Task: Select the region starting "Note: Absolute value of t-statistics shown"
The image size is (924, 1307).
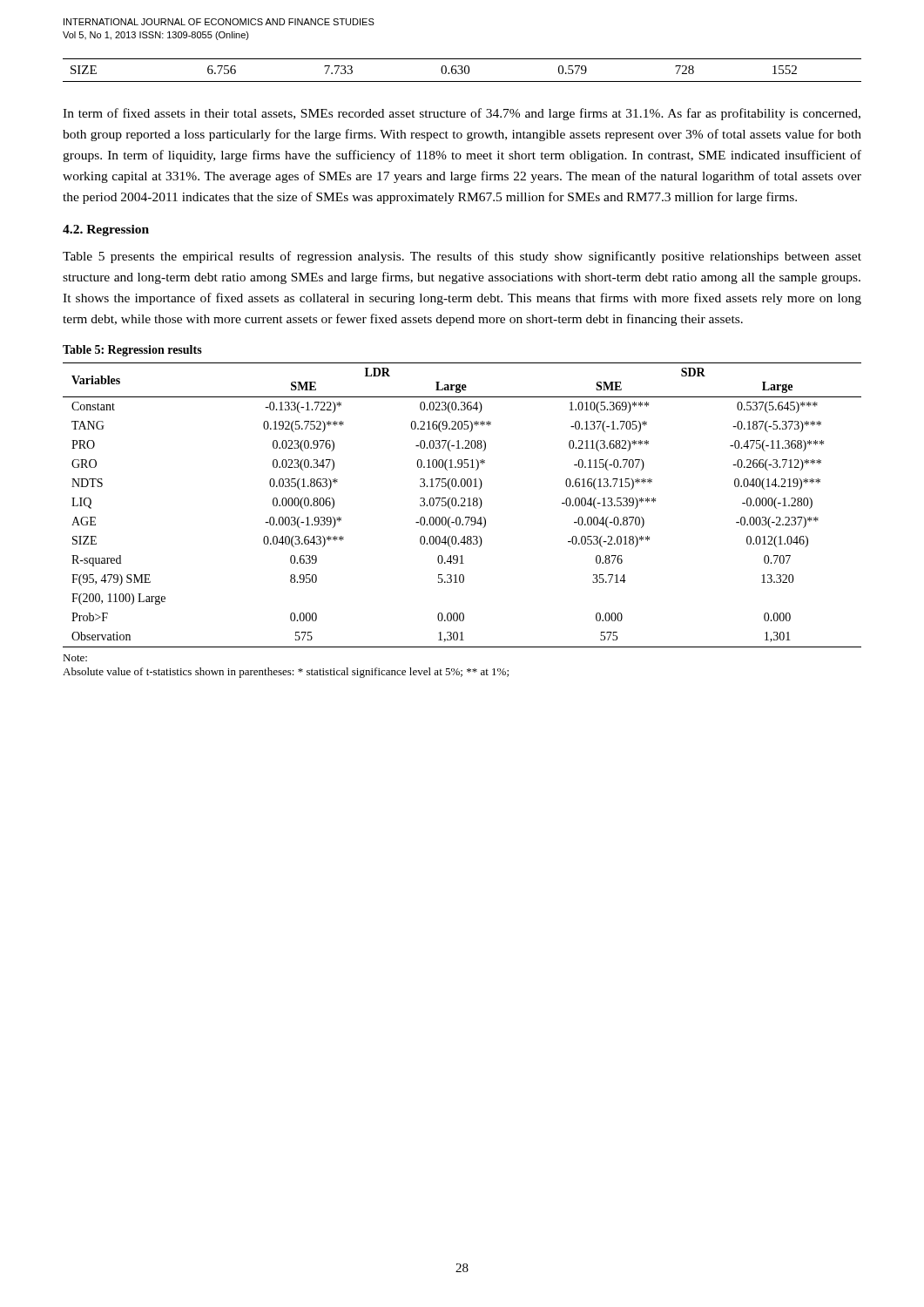Action: (286, 664)
